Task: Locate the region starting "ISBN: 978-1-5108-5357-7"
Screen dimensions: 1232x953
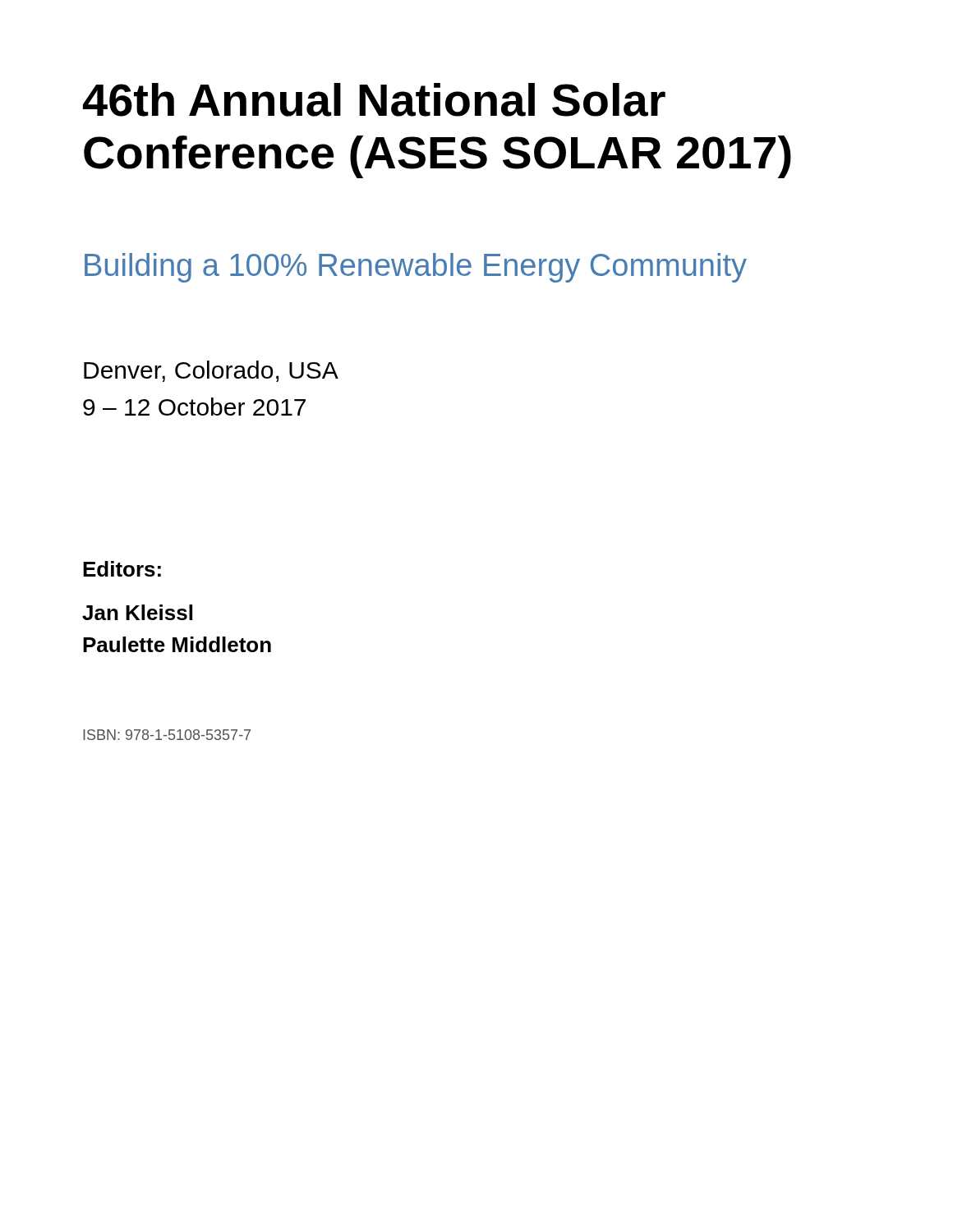Action: (167, 735)
